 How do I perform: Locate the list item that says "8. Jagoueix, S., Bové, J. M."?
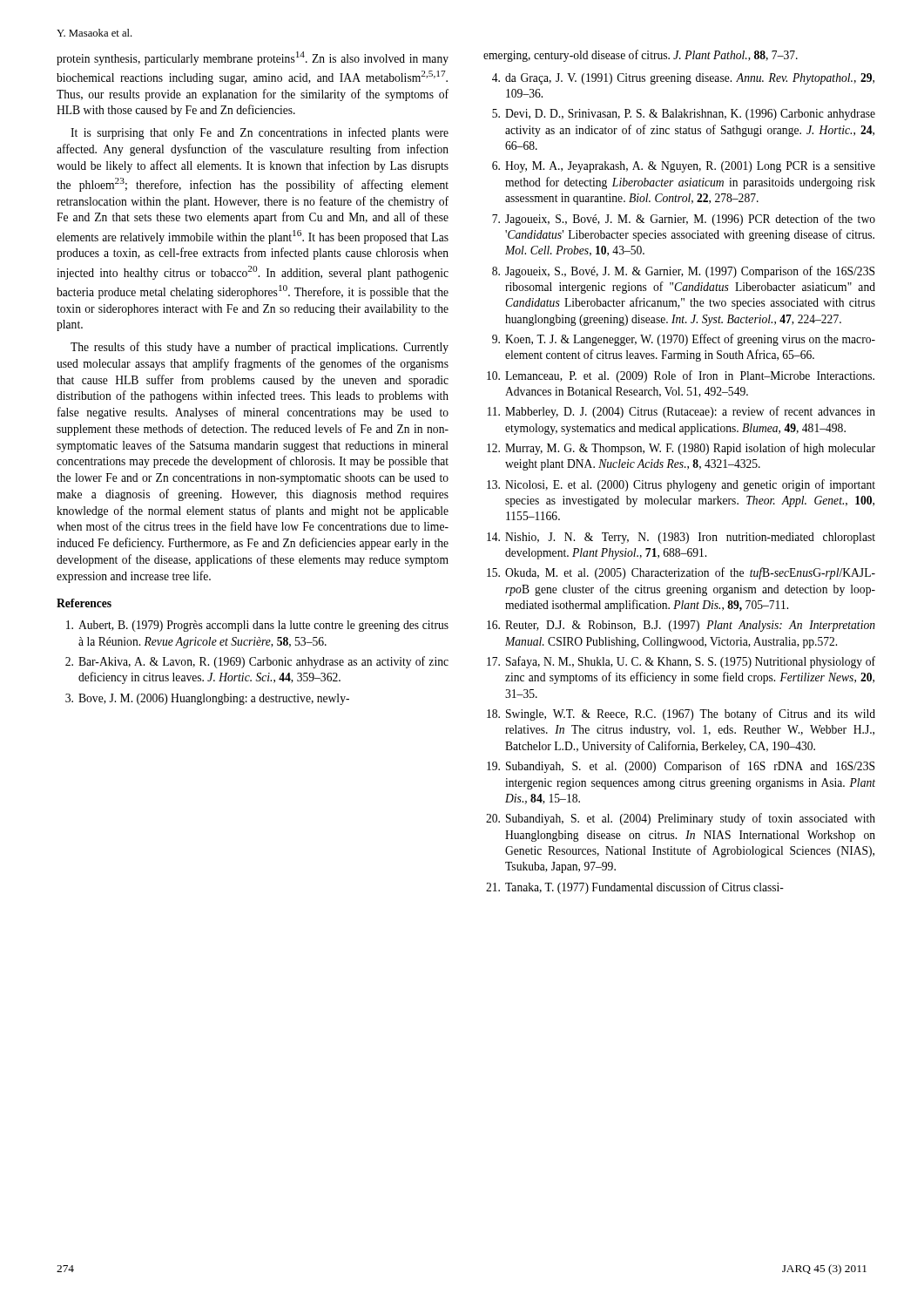(679, 296)
